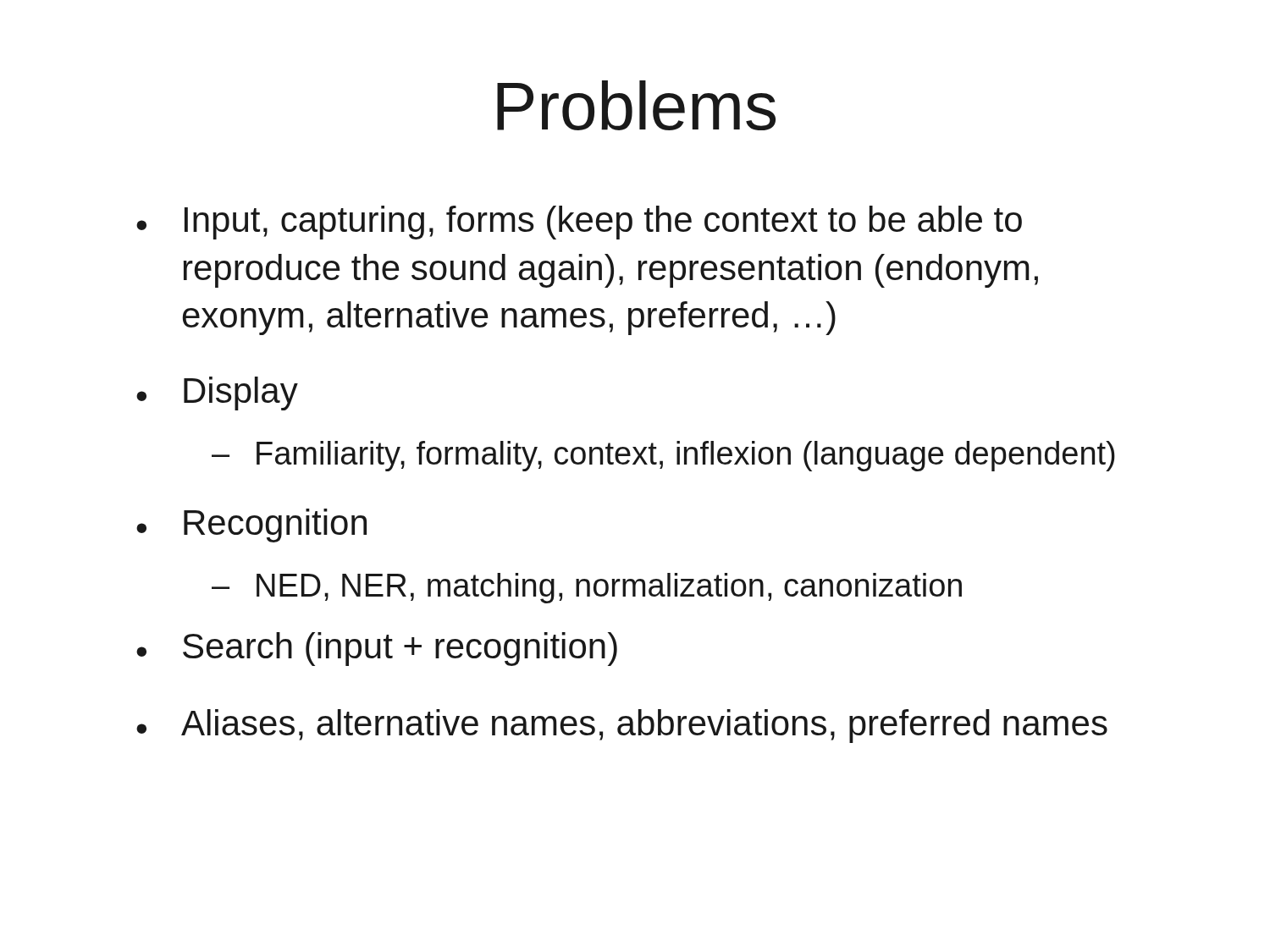The width and height of the screenshot is (1270, 952).
Task: Where is the passage that starts "• Recognition – NED, NER, matching,"?
Action: tap(251, 526)
